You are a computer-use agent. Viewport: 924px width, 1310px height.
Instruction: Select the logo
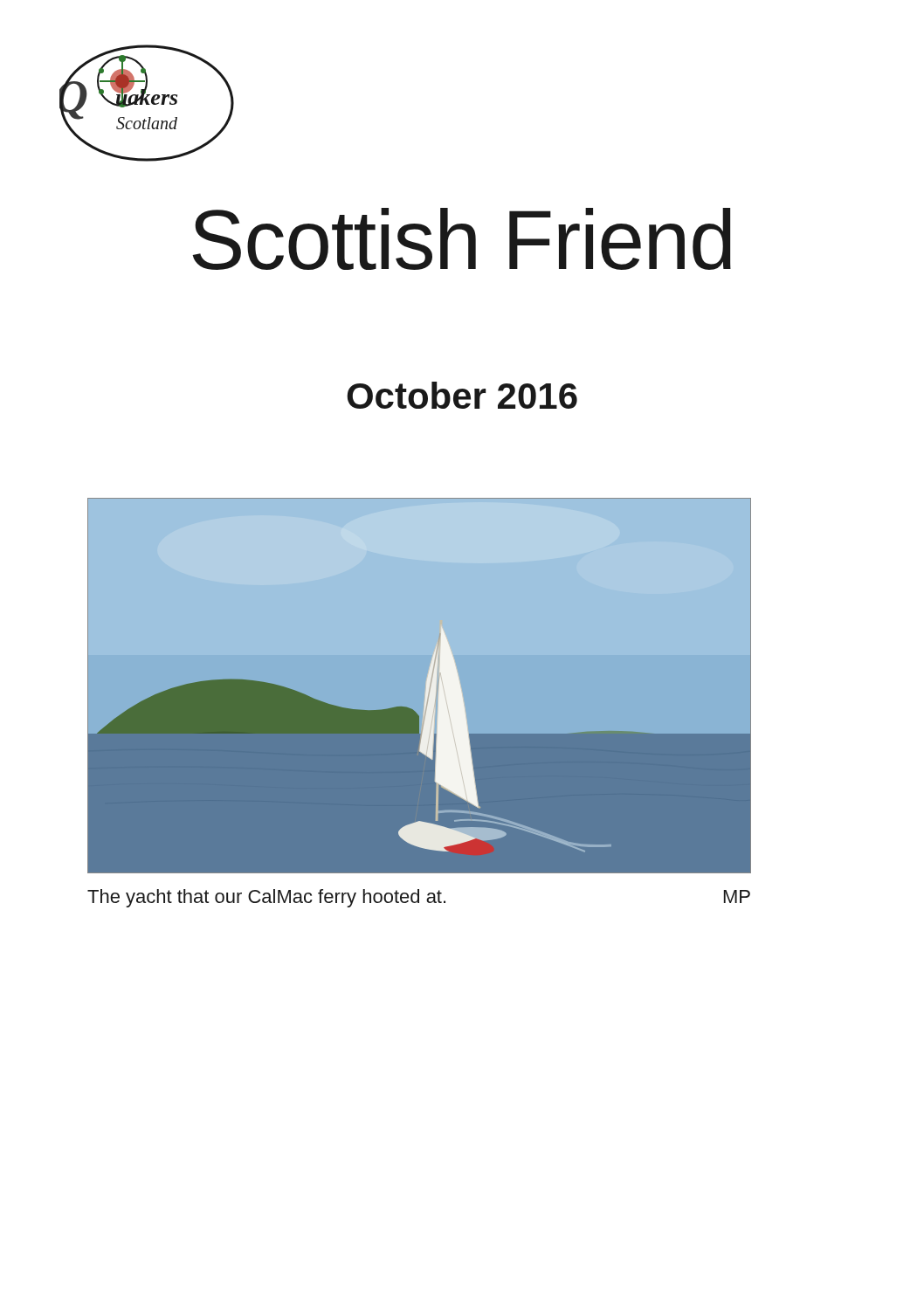point(147,105)
